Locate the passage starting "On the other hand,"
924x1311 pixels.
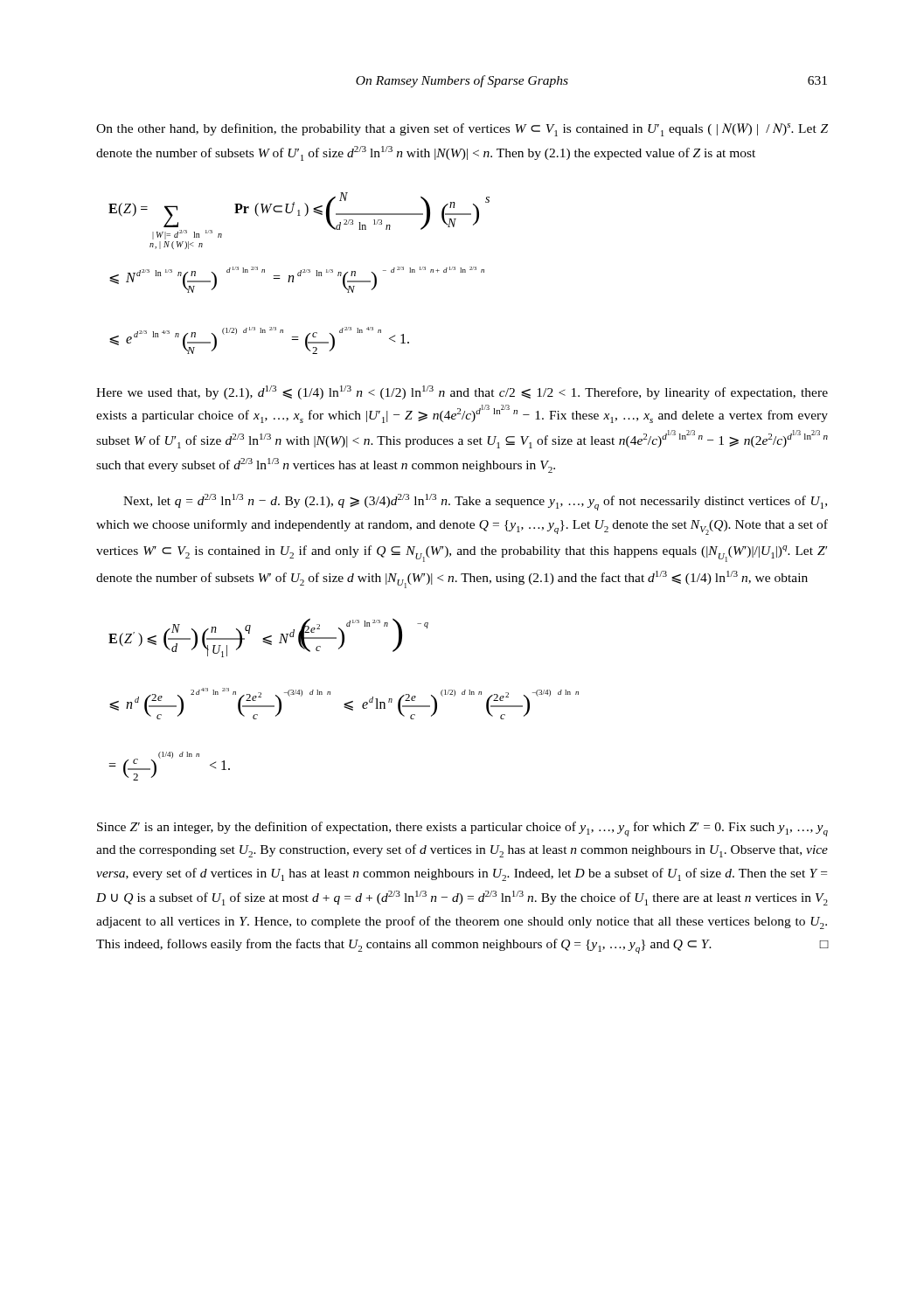pos(462,141)
